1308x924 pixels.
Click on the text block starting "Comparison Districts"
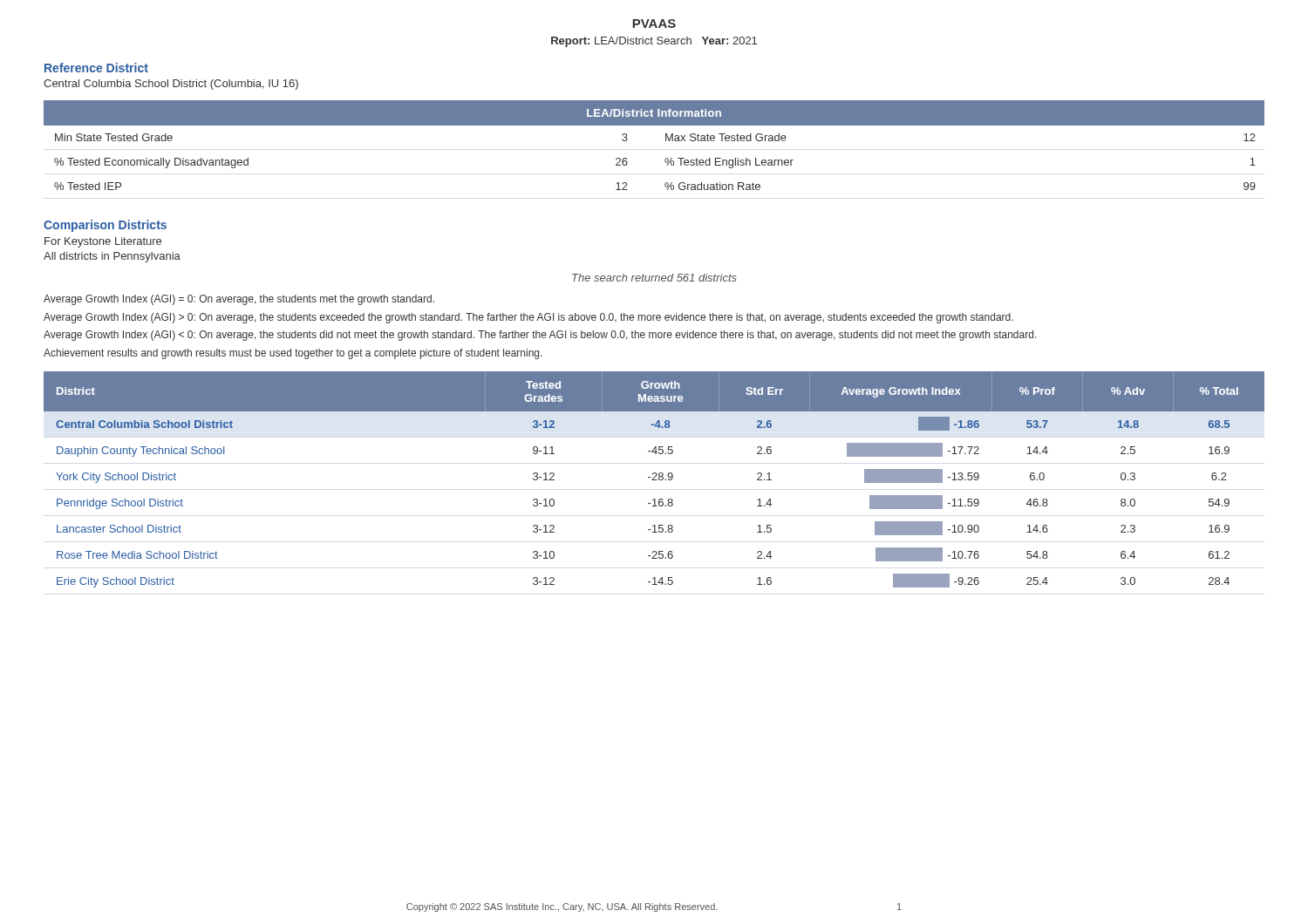(105, 225)
